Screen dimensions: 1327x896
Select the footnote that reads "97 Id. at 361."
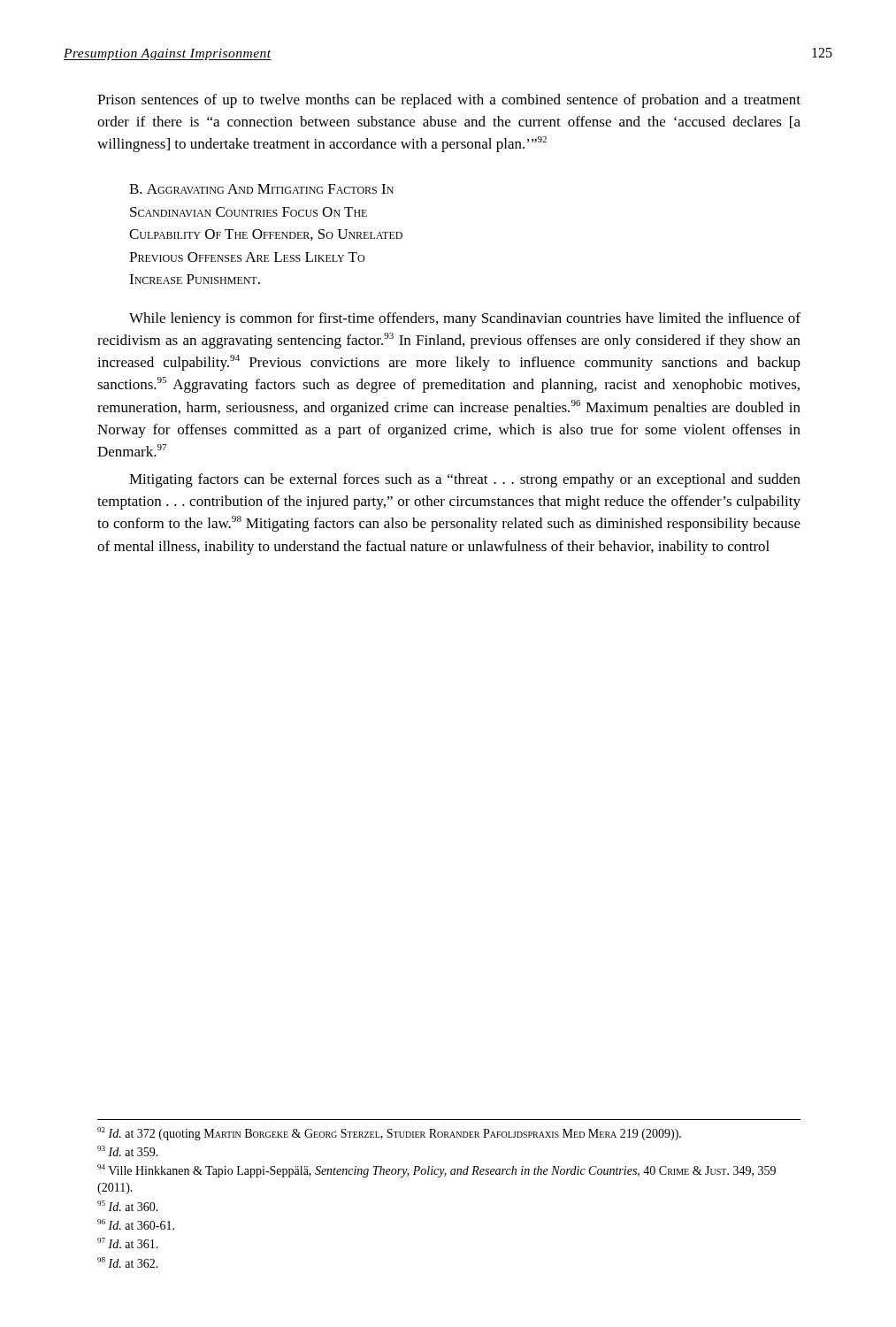coord(128,1244)
